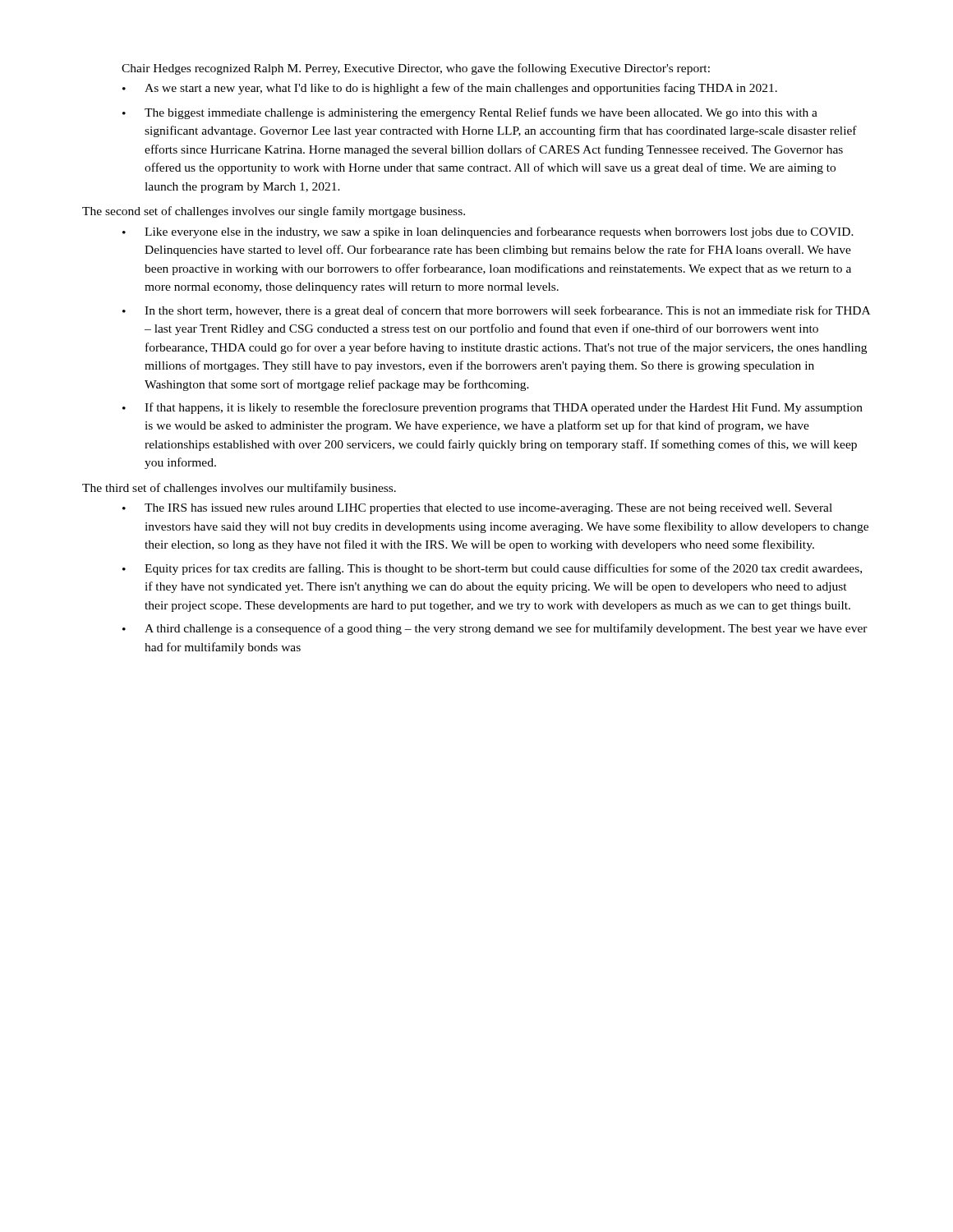Image resolution: width=953 pixels, height=1232 pixels.
Task: Locate the list item with the text "• In the short term, however,"
Action: click(496, 347)
